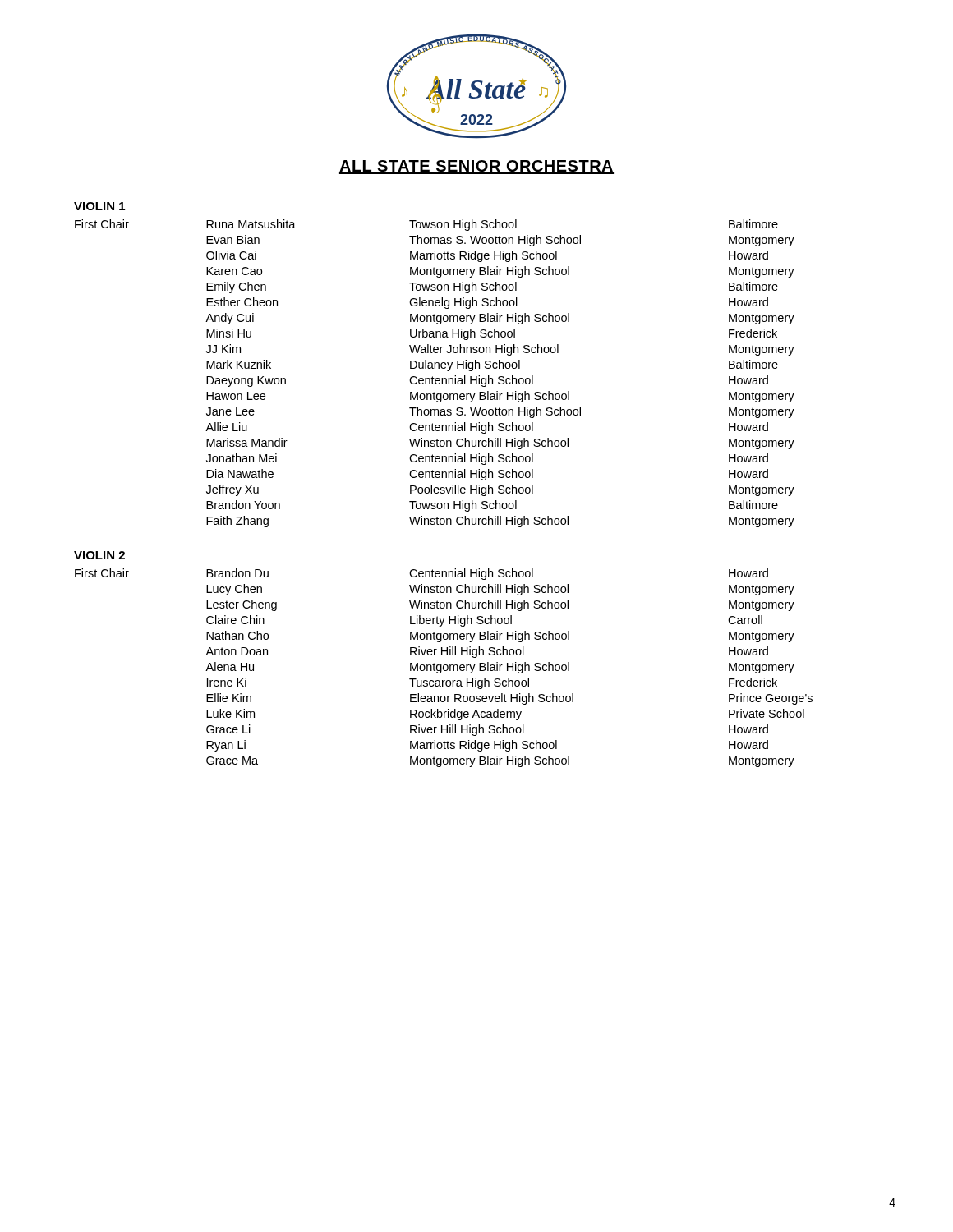Select the table that reads "Jane Lee"
Viewport: 953px width, 1232px height.
click(x=489, y=372)
